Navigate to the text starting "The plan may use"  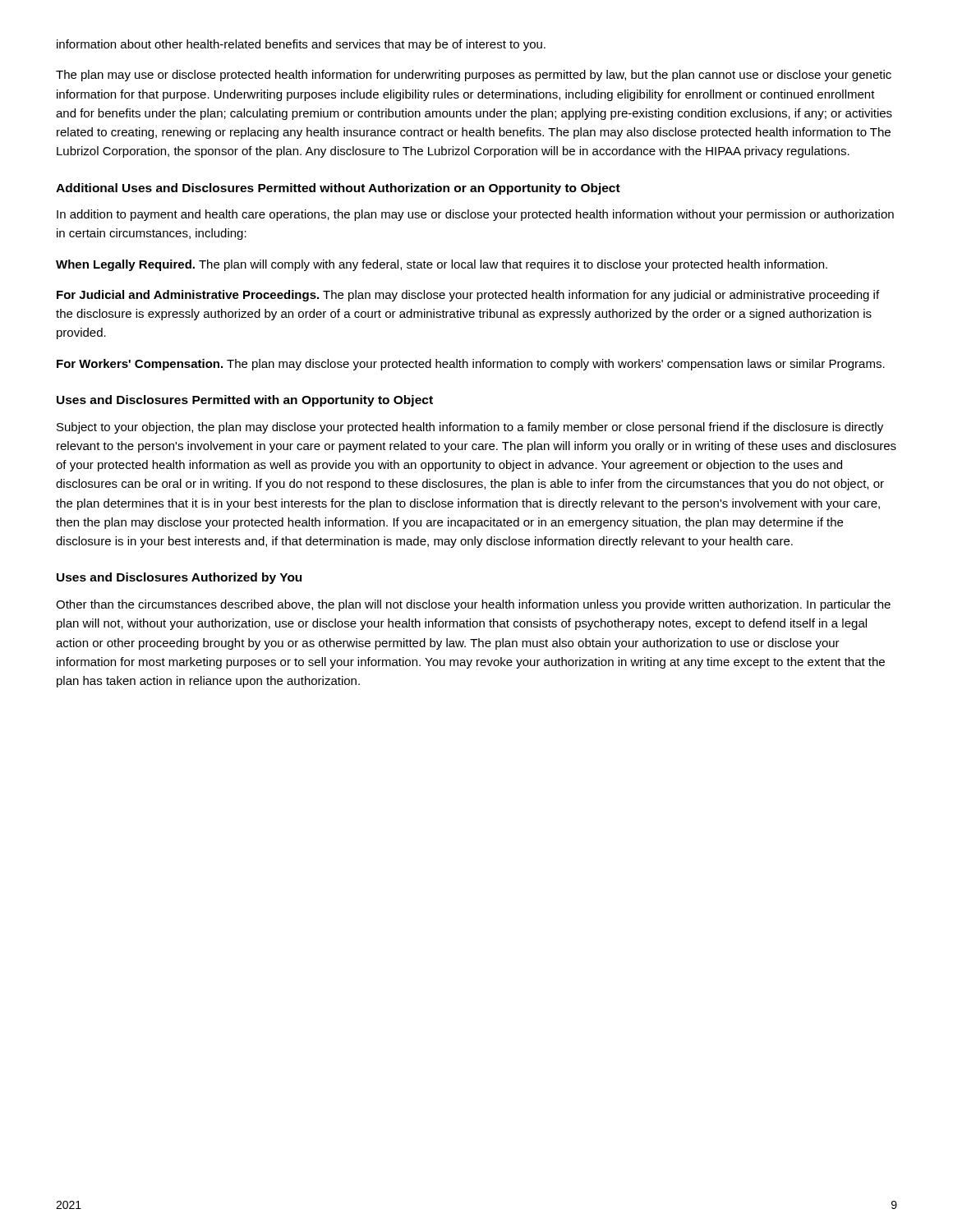coord(474,113)
